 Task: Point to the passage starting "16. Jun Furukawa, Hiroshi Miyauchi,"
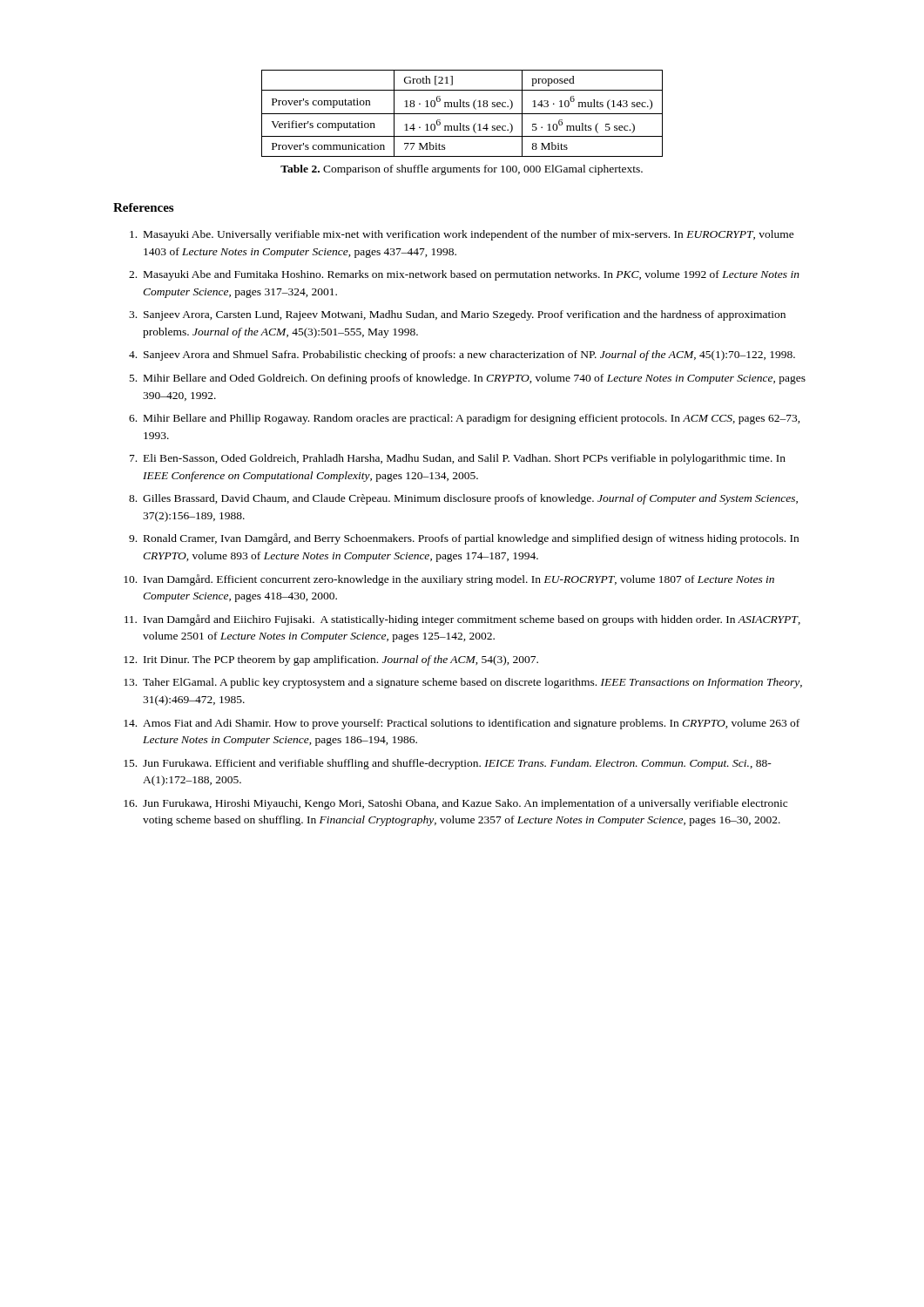[x=462, y=811]
